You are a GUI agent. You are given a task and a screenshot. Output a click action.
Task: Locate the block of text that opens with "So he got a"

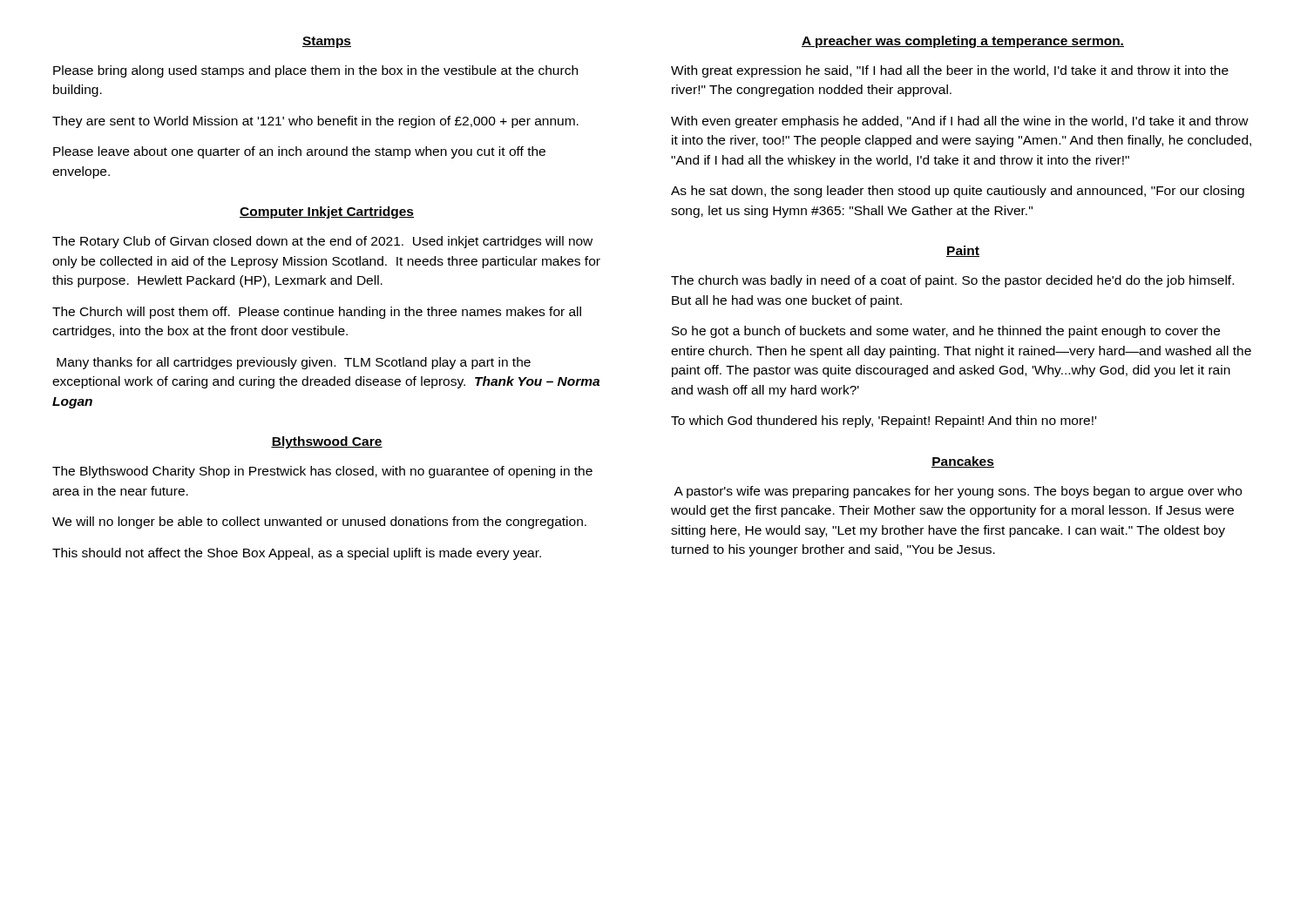point(961,360)
